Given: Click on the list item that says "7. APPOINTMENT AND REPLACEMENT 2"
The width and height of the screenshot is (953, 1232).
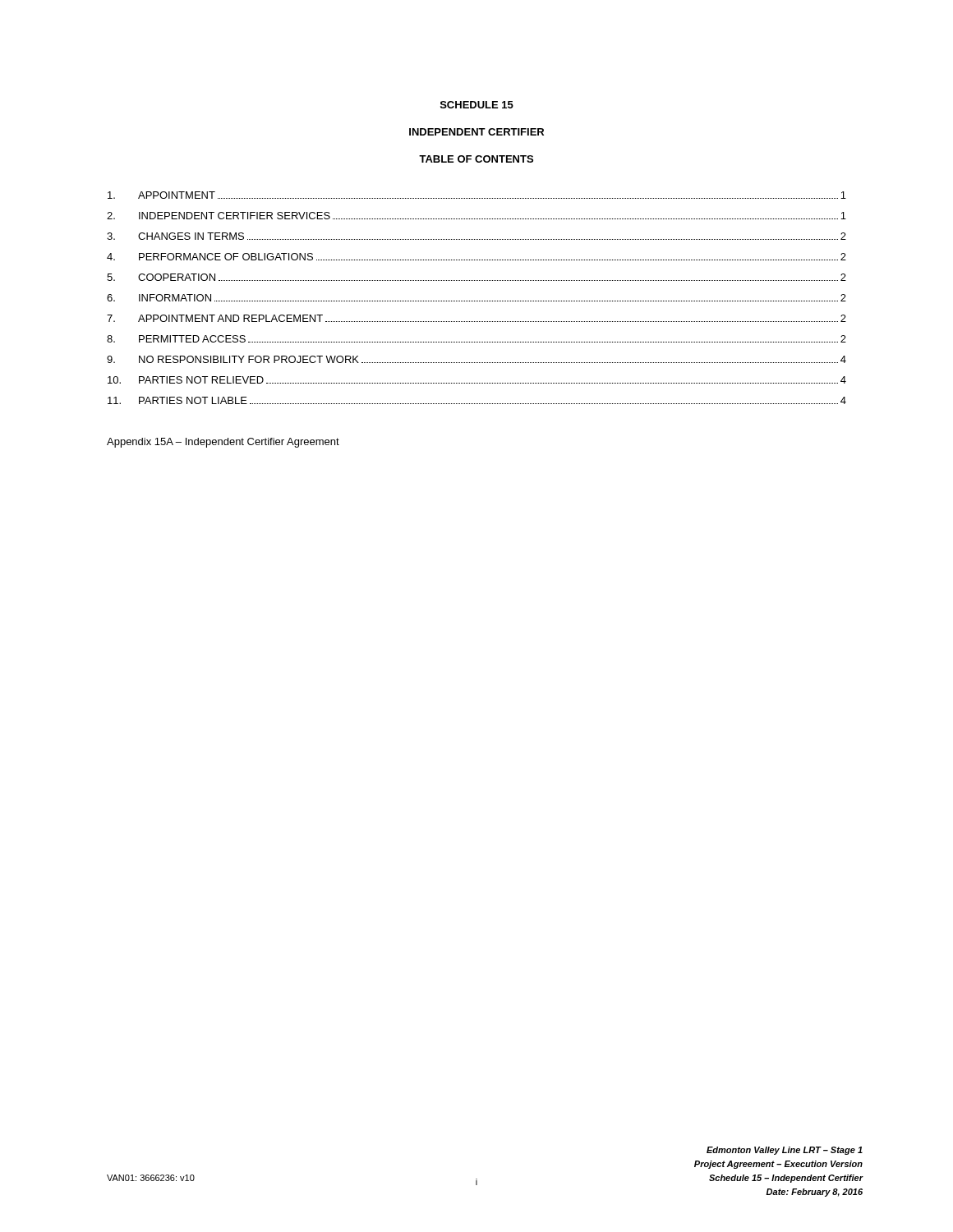Looking at the screenshot, I should coord(476,318).
